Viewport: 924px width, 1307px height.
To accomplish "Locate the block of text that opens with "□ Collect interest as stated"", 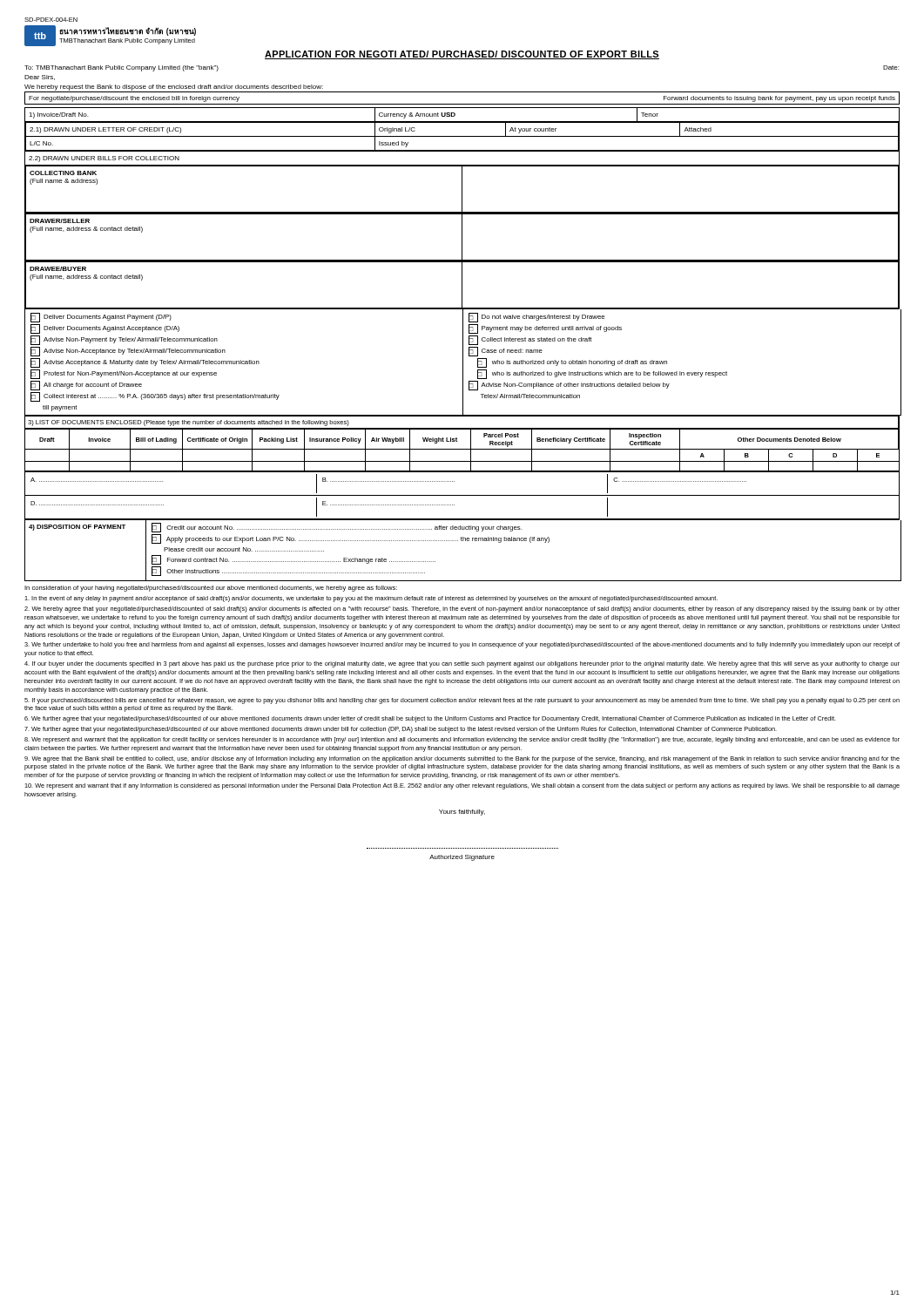I will point(530,340).
